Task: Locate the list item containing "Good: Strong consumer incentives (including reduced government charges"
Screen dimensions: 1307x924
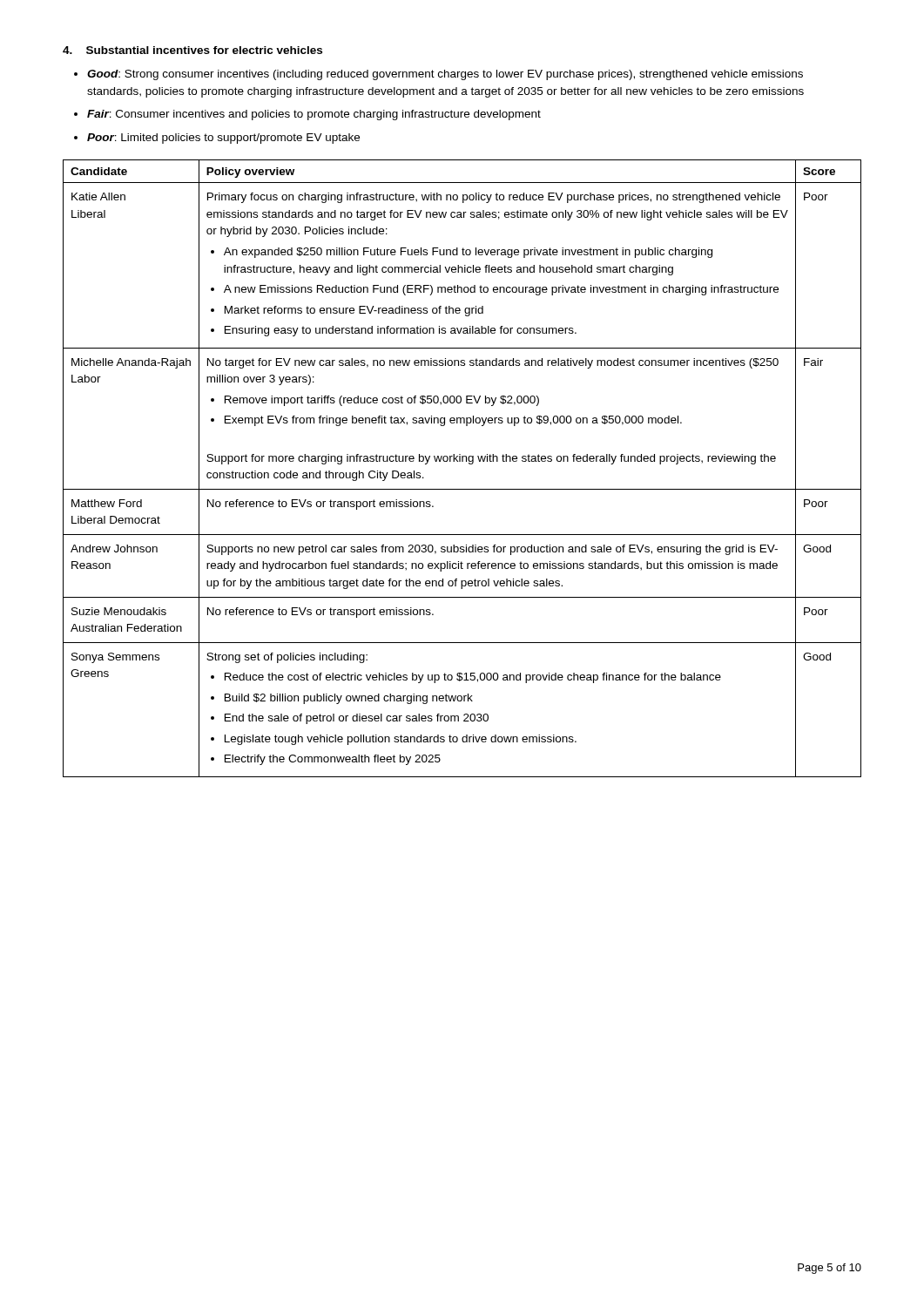Action: click(446, 82)
